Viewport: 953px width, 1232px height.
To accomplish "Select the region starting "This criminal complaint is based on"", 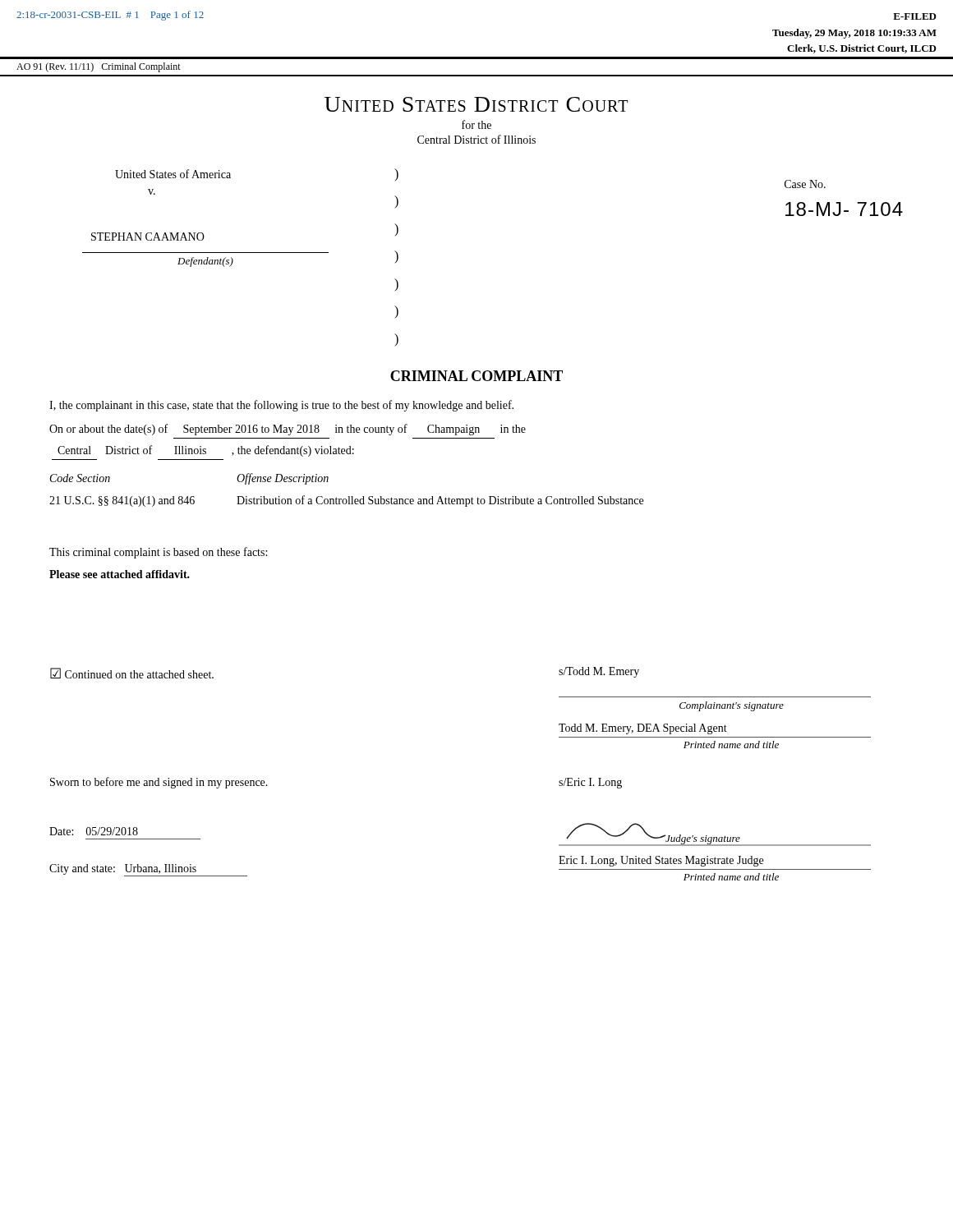I will click(x=159, y=552).
